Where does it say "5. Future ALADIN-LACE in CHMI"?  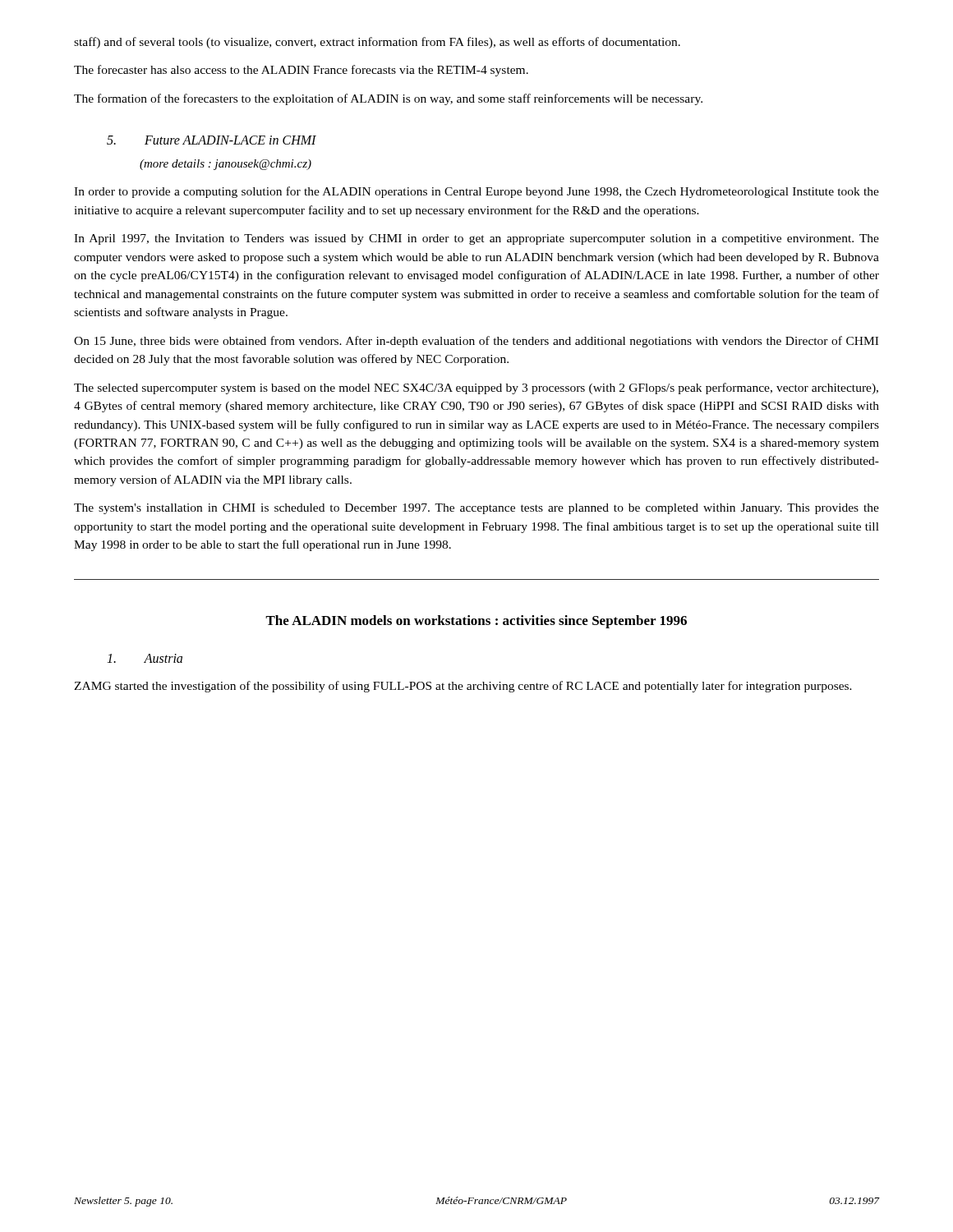[211, 140]
